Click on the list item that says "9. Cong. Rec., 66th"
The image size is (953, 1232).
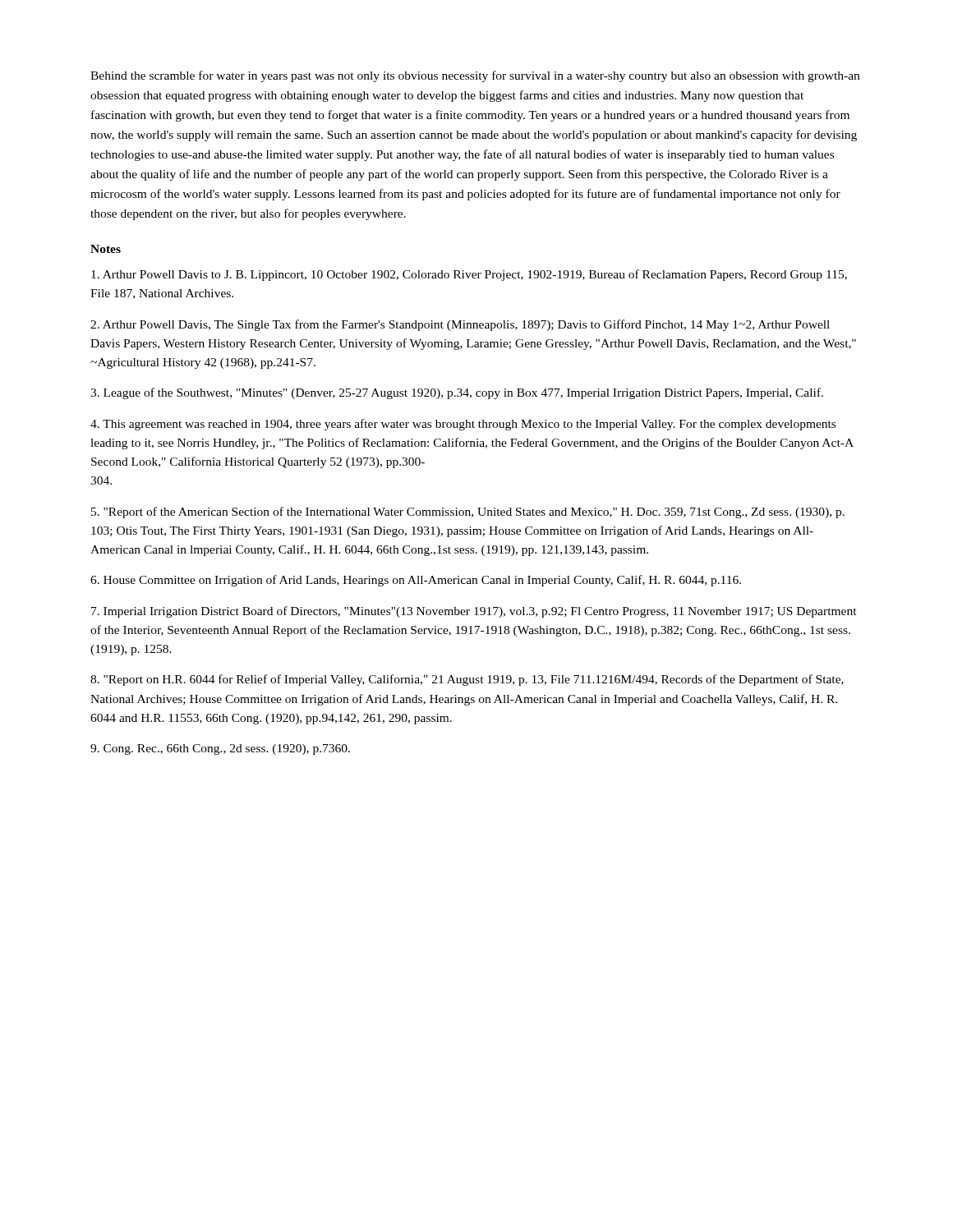pyautogui.click(x=221, y=748)
